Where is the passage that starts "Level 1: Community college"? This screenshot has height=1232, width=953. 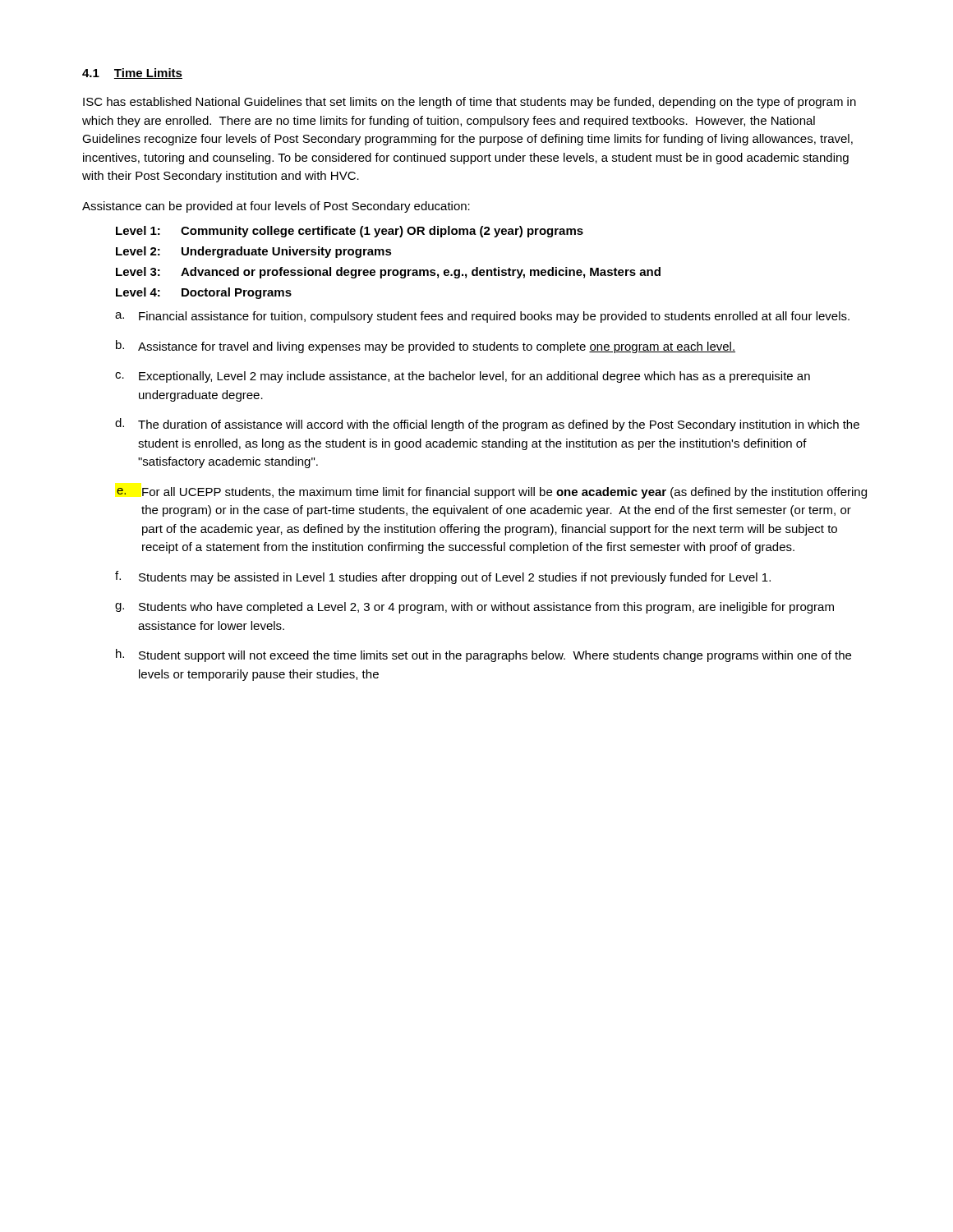[493, 230]
